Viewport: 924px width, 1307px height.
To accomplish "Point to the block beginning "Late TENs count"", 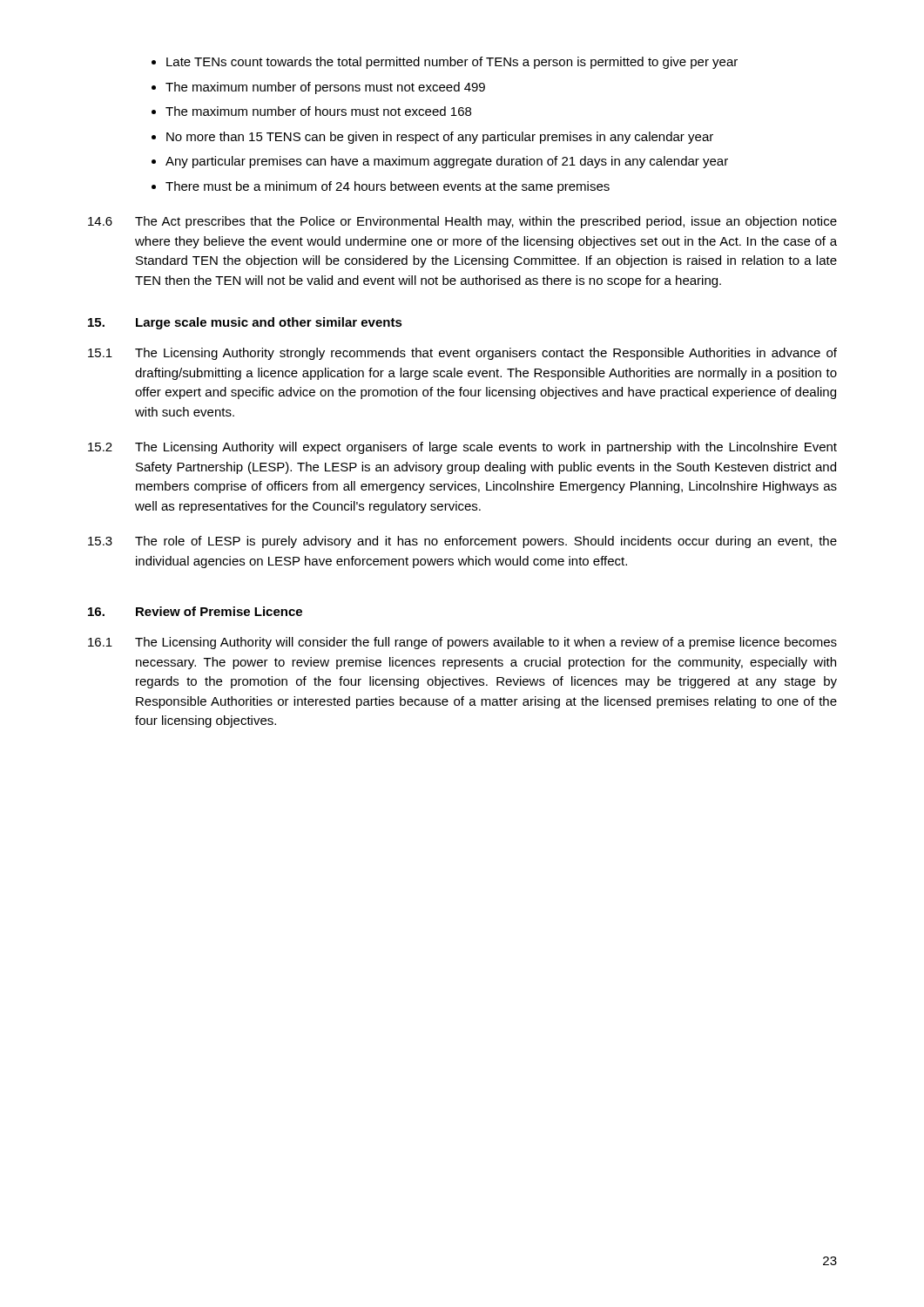I will pyautogui.click(x=501, y=62).
